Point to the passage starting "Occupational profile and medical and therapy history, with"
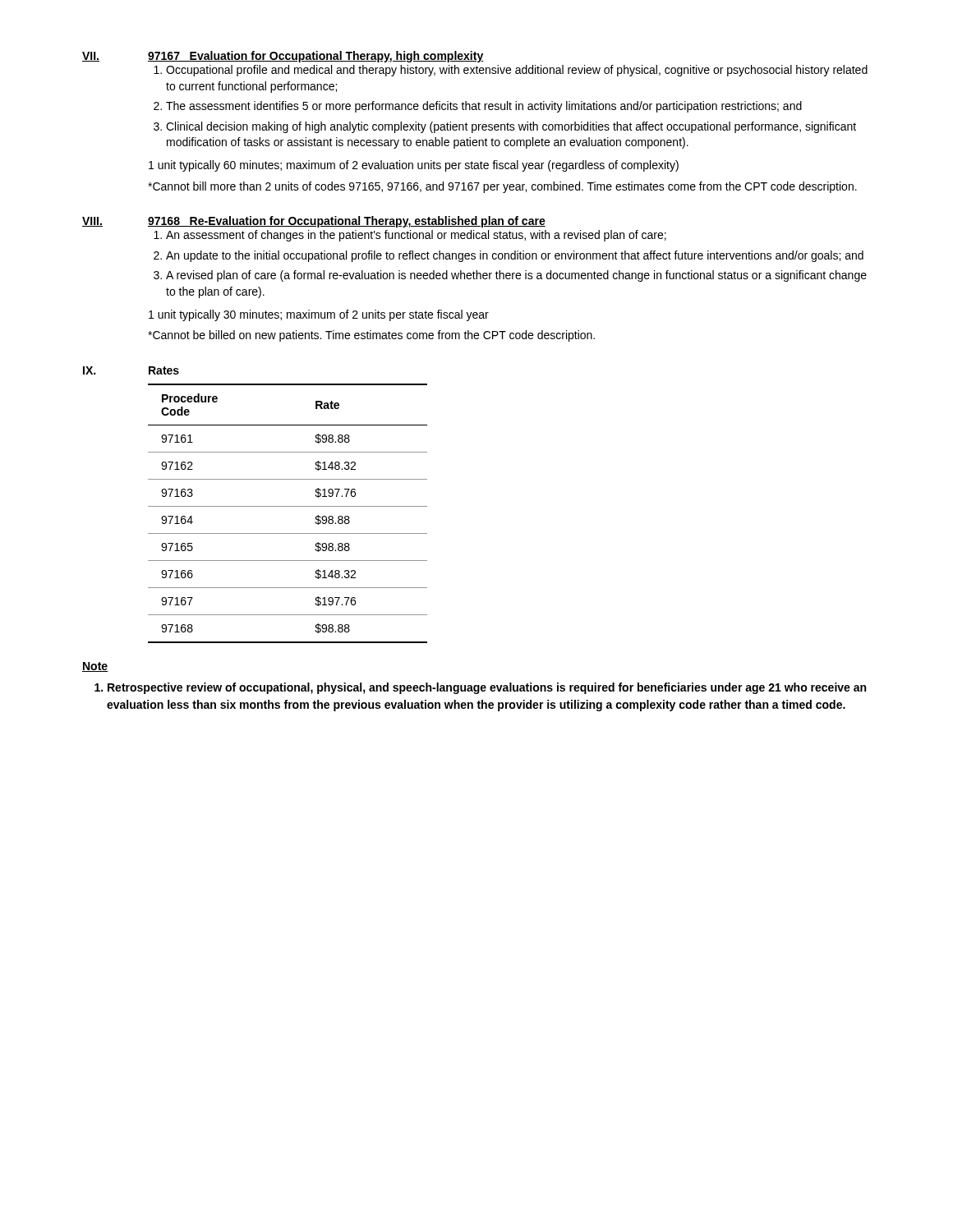 pos(517,78)
